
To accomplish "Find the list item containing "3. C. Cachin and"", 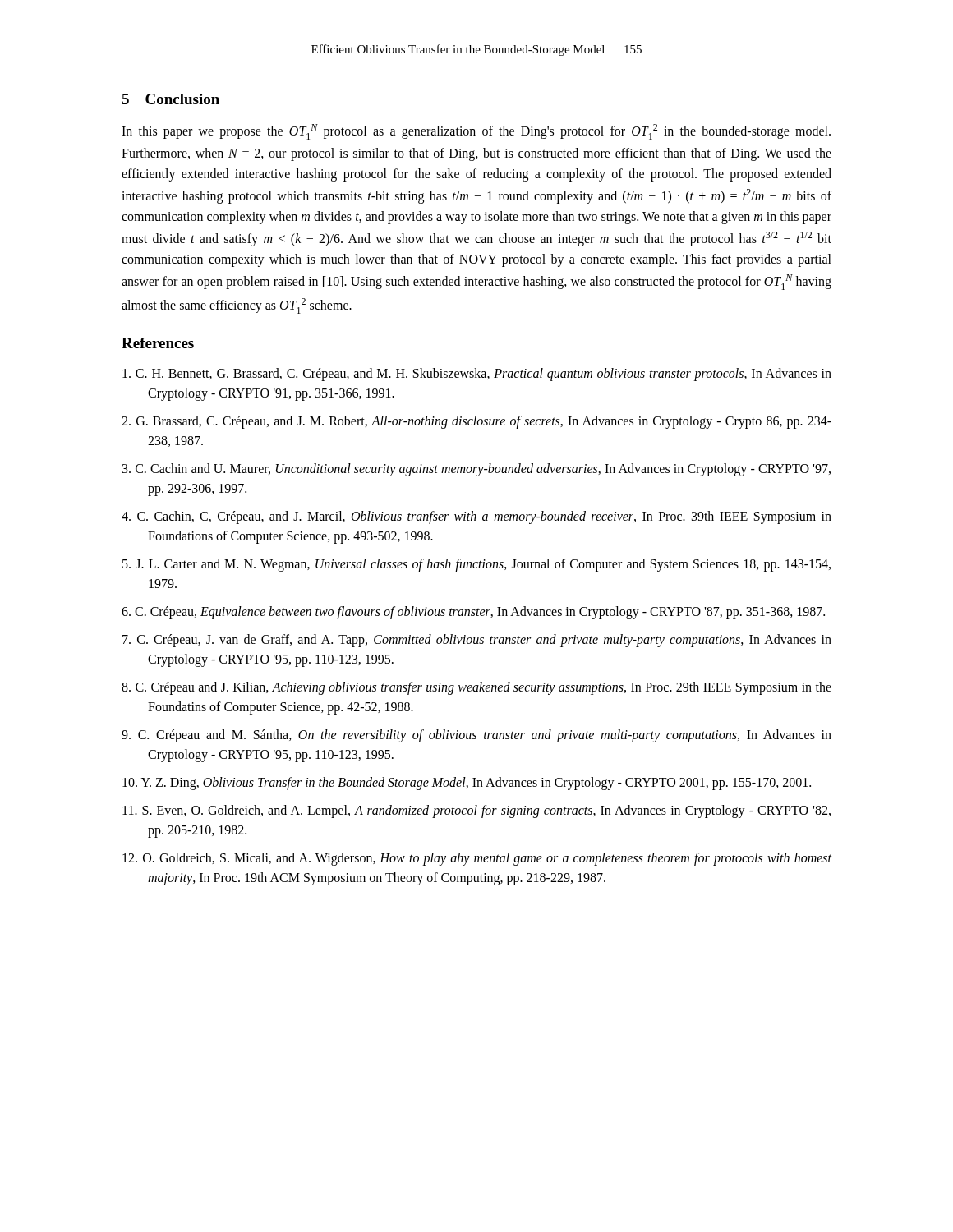I will [476, 478].
